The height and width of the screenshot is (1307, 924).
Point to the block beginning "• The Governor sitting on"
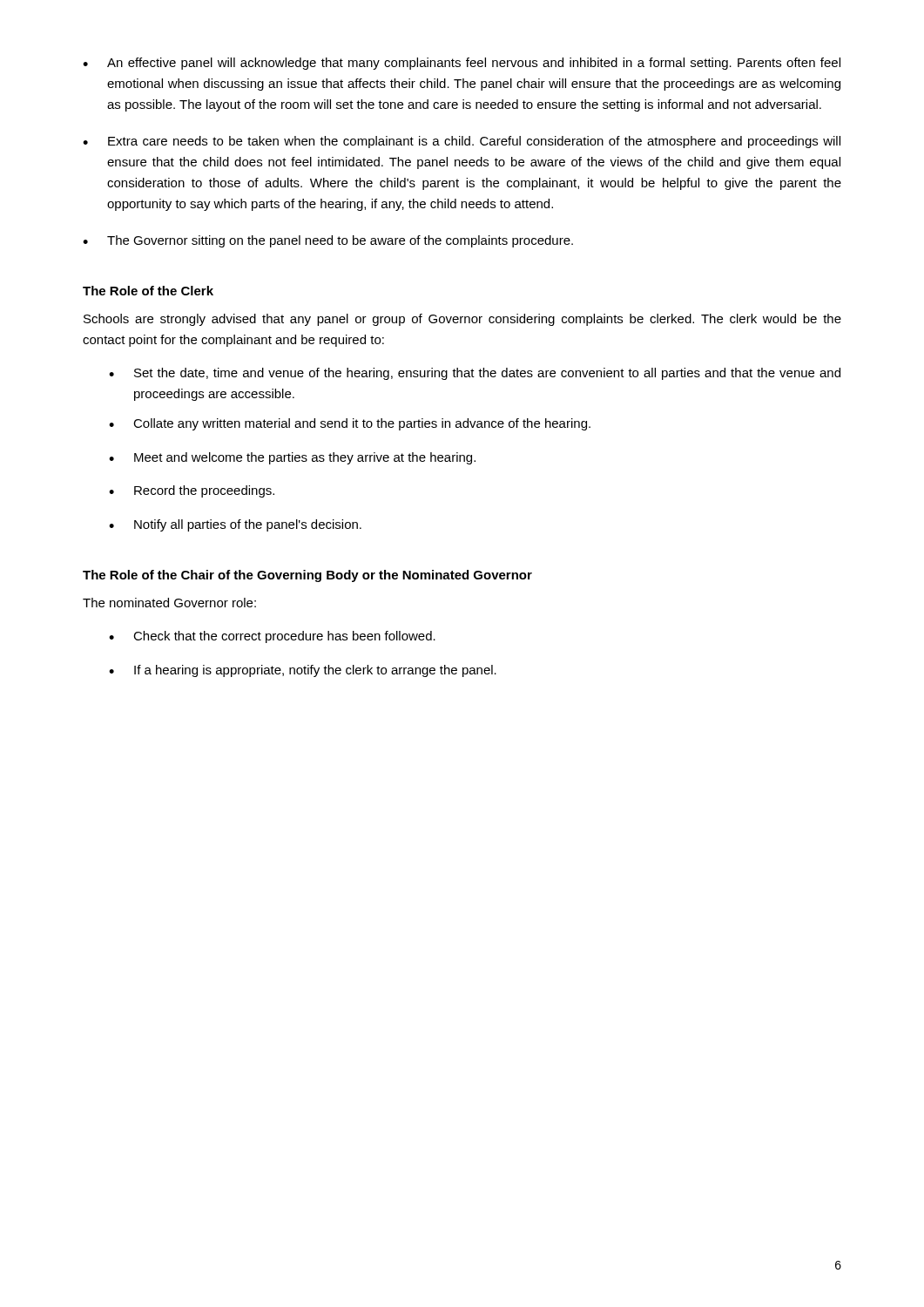pos(462,243)
